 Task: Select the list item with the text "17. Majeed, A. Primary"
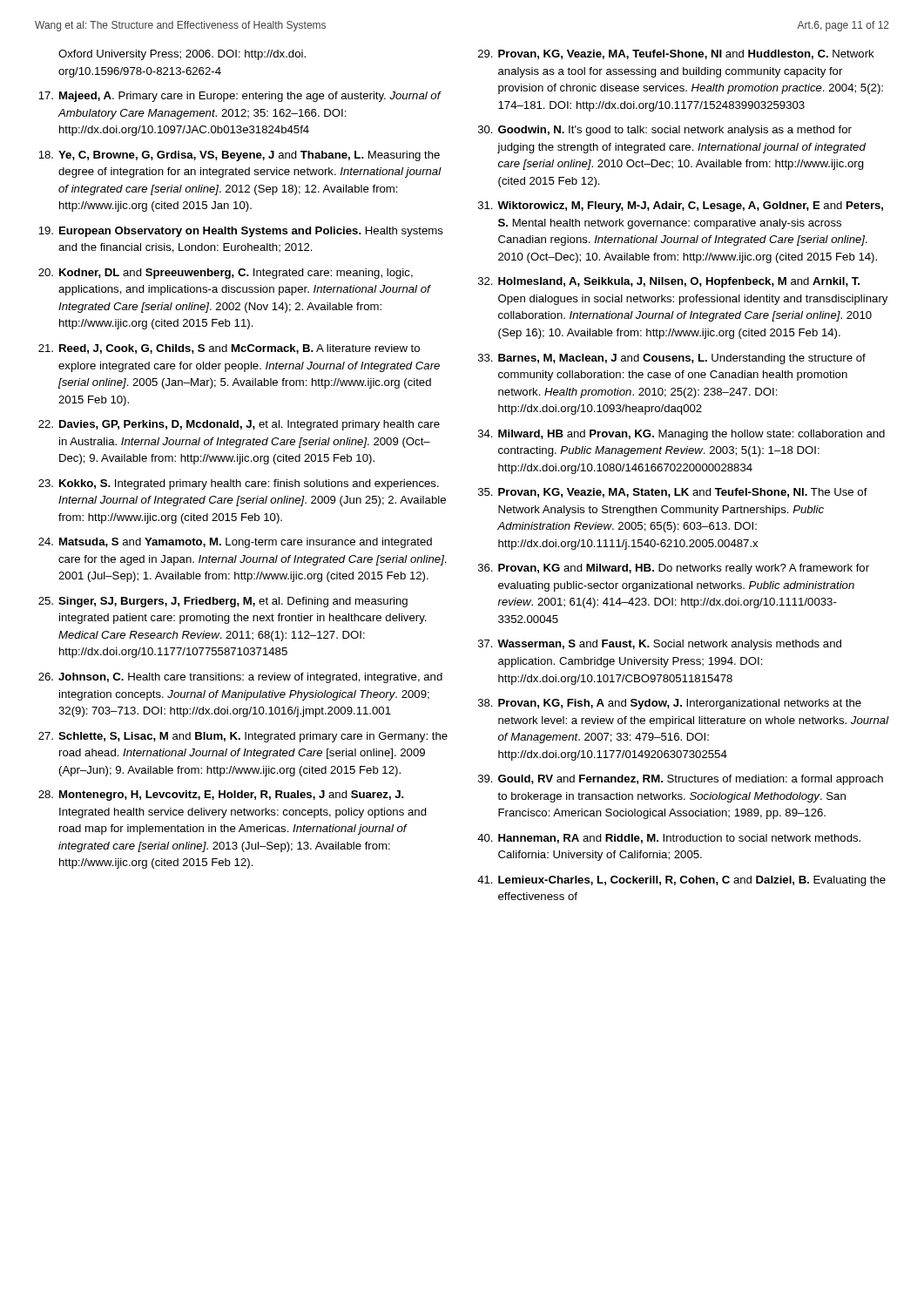pyautogui.click(x=242, y=113)
